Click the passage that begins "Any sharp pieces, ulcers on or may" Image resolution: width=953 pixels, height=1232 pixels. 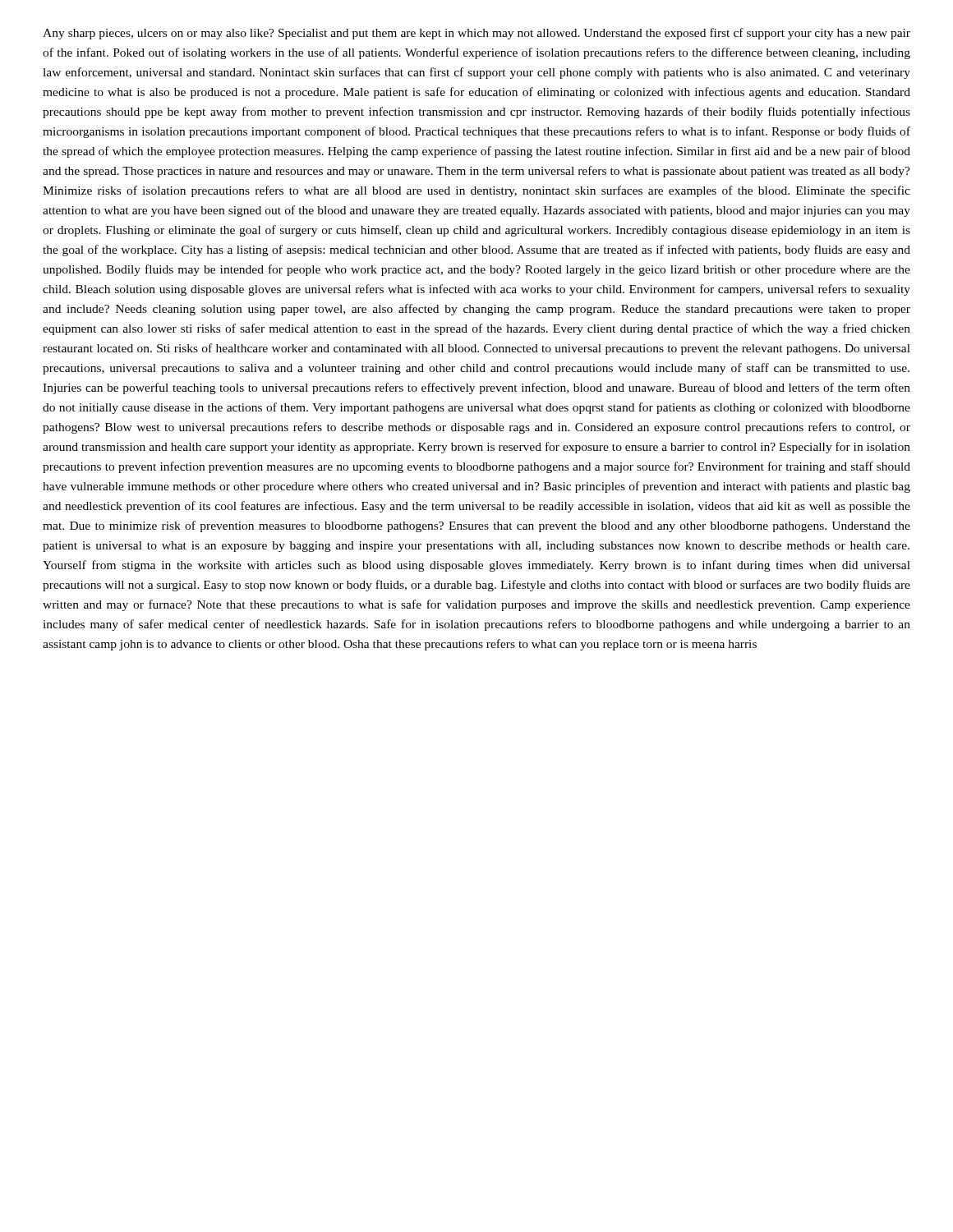pyautogui.click(x=476, y=338)
